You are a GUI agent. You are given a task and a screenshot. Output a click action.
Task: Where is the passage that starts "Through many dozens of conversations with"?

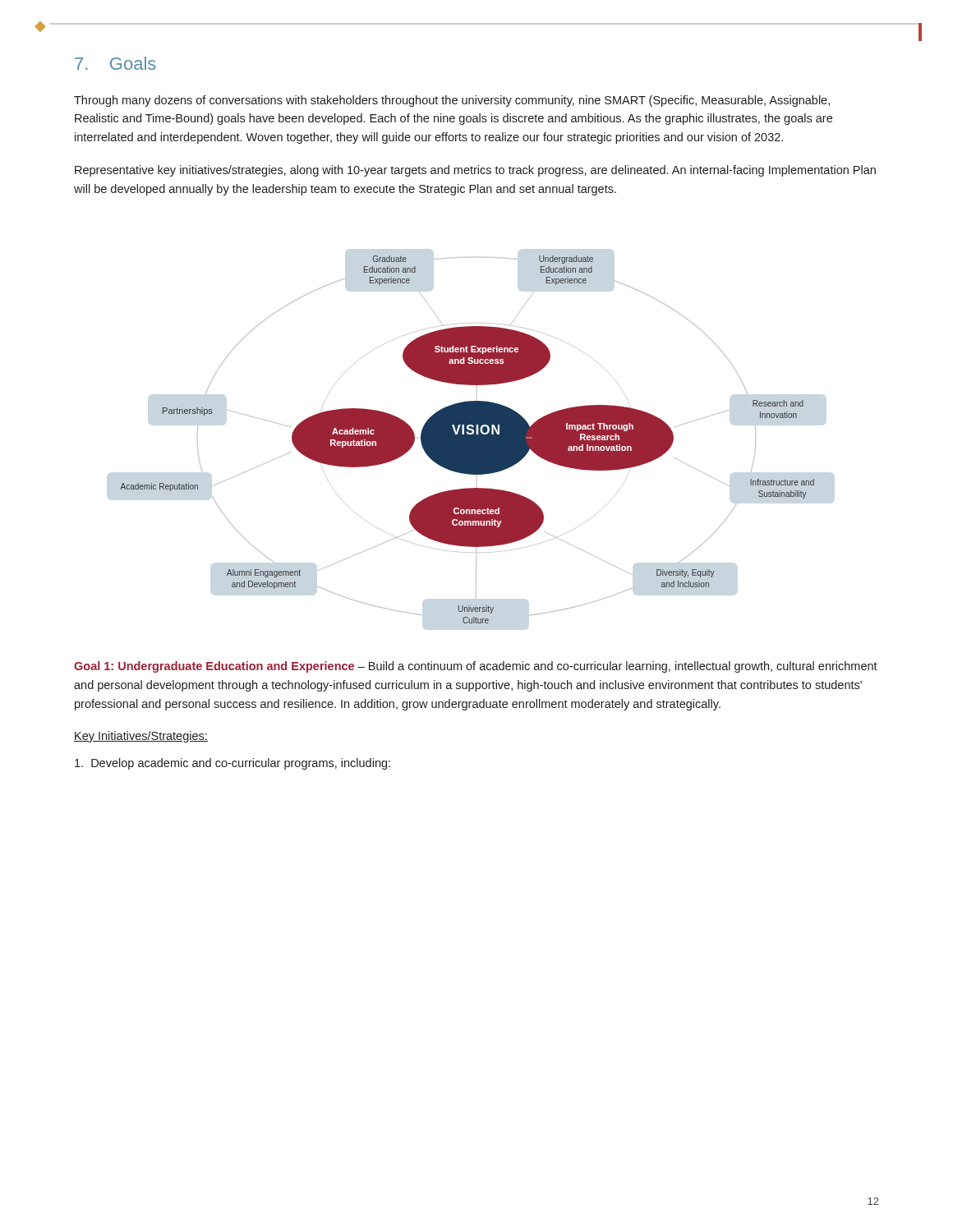click(x=476, y=119)
